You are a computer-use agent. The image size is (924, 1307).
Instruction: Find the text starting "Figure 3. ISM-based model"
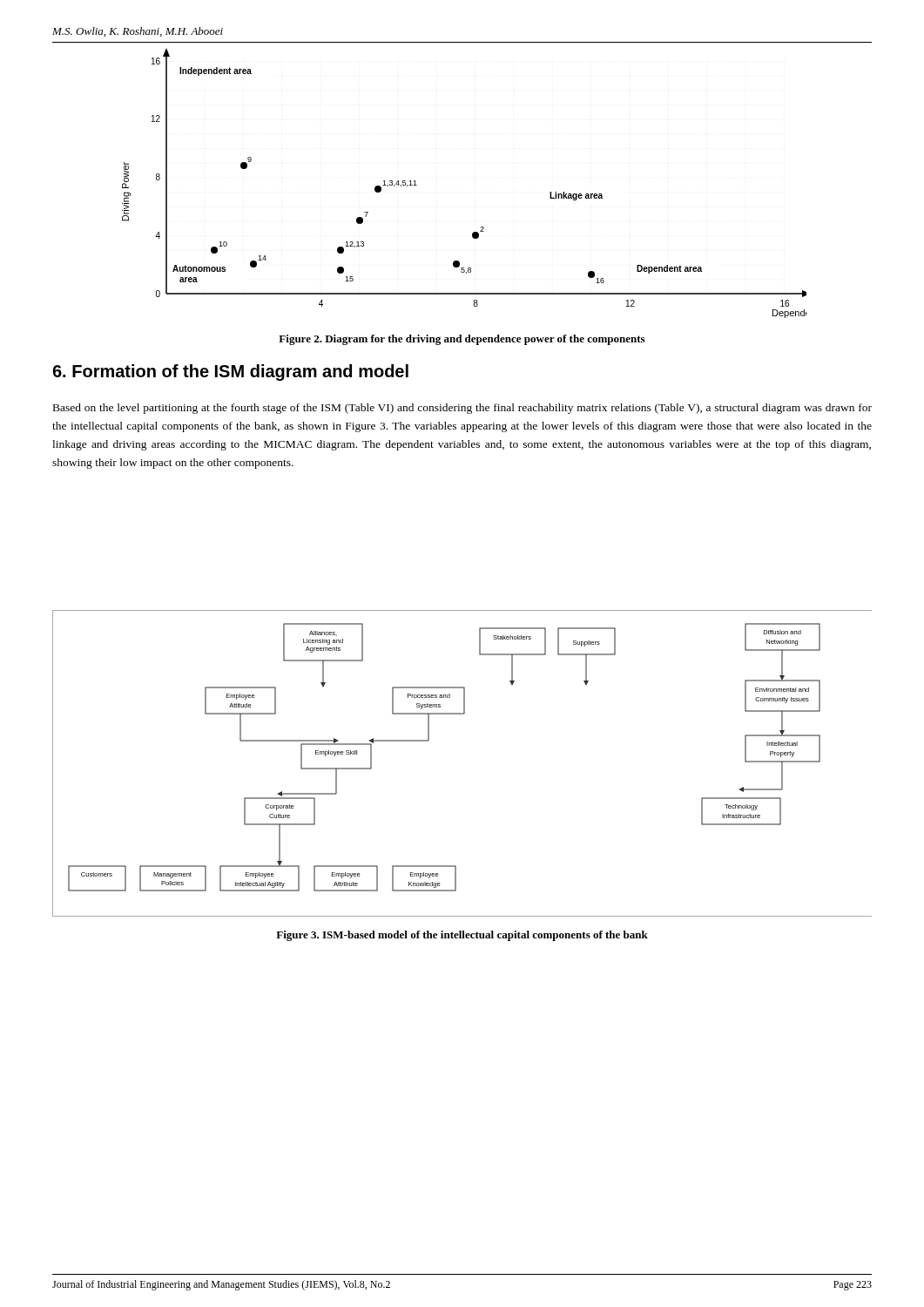(462, 935)
